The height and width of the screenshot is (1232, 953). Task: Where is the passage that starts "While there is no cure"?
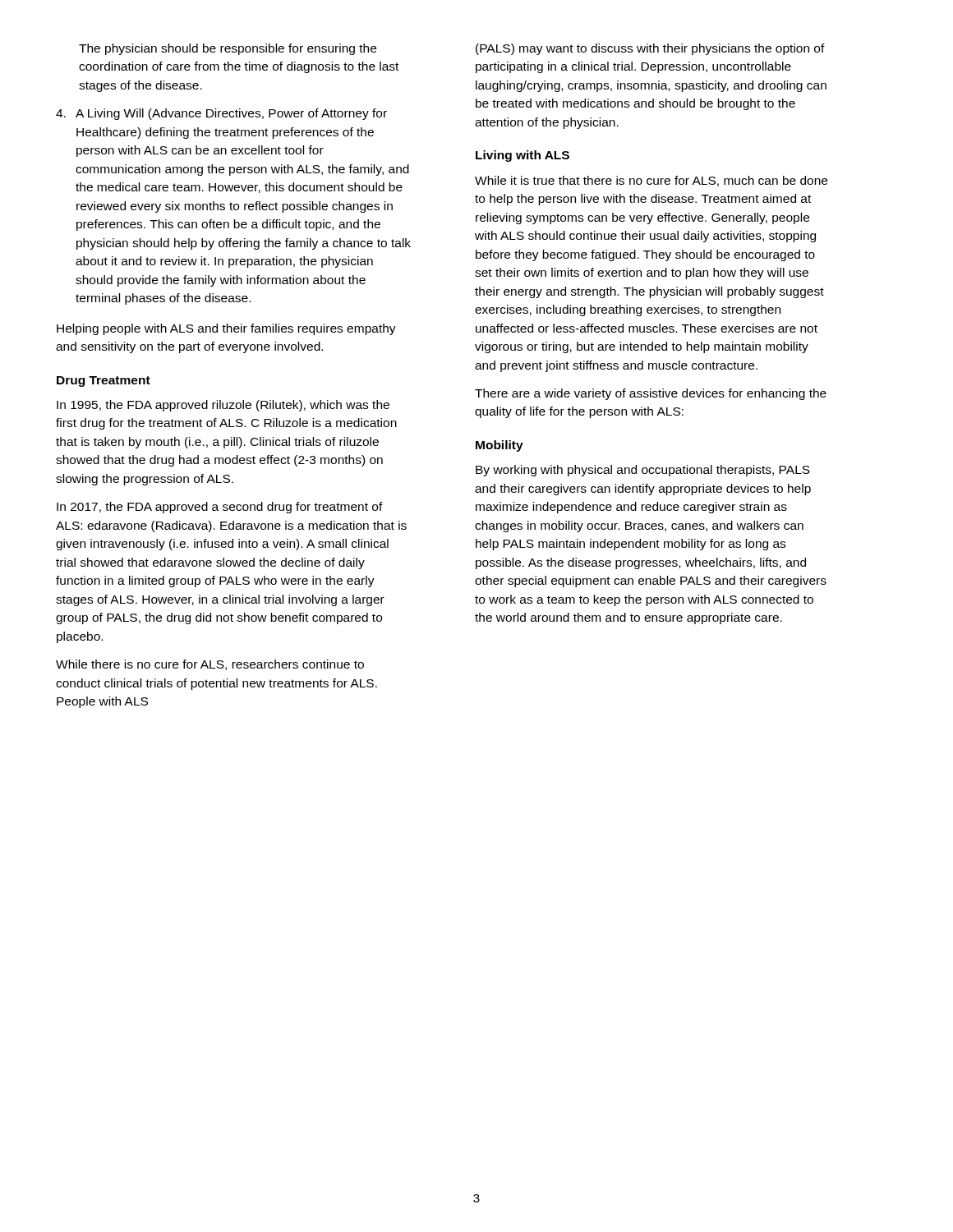point(217,683)
